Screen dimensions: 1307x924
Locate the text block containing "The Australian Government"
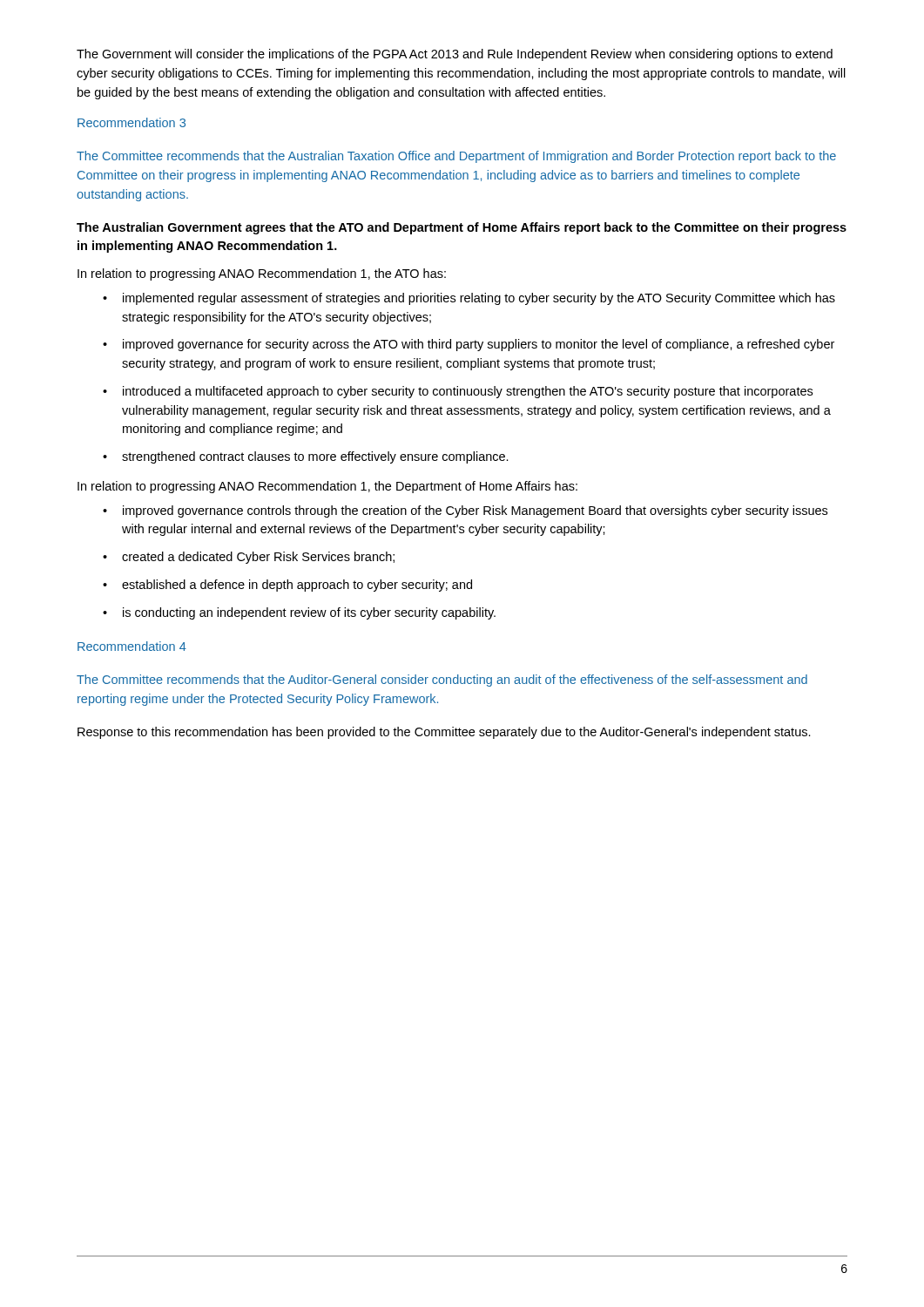point(462,236)
